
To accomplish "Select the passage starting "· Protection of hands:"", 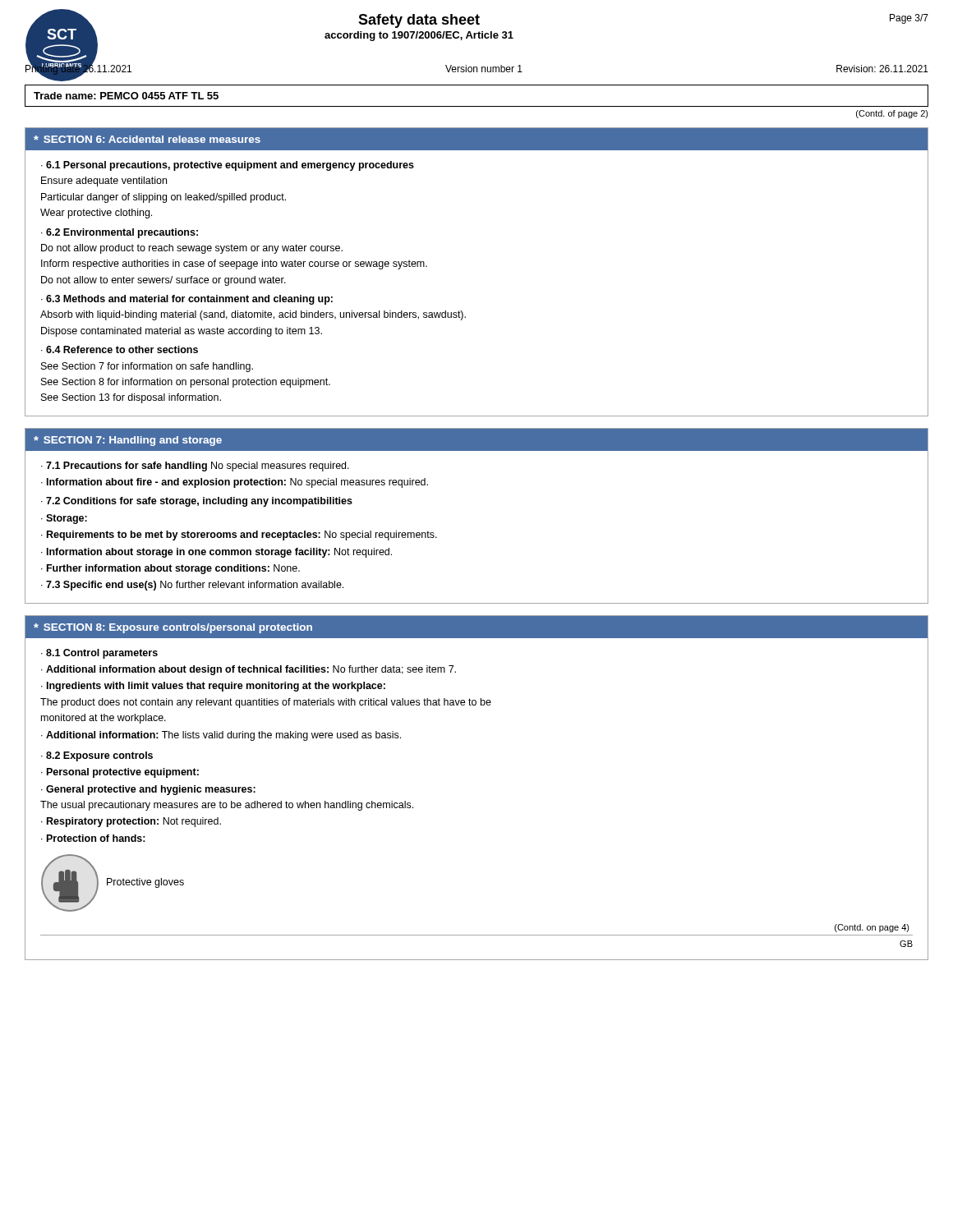I will coord(93,838).
